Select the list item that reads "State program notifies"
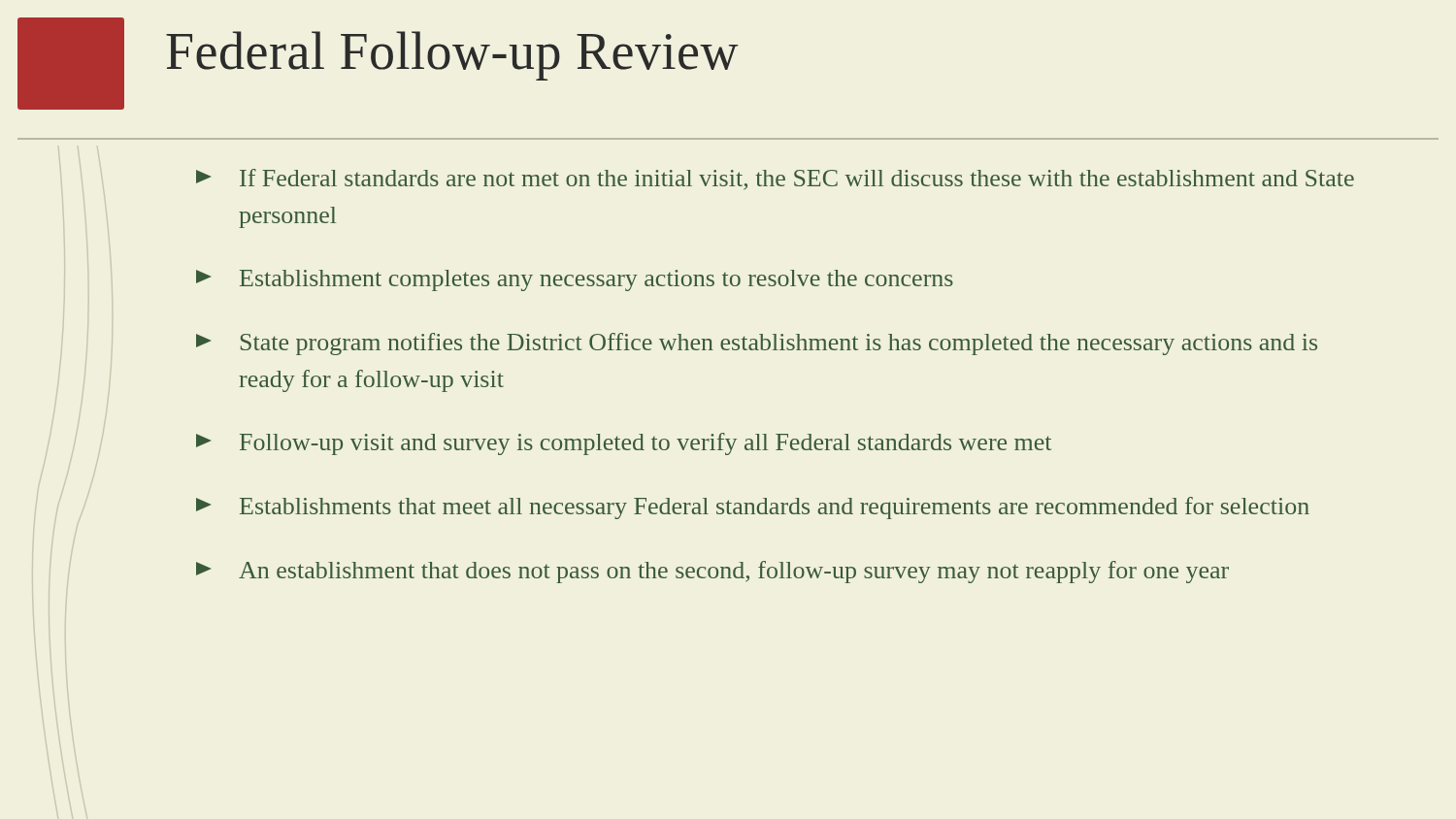The width and height of the screenshot is (1456, 819). (x=786, y=361)
